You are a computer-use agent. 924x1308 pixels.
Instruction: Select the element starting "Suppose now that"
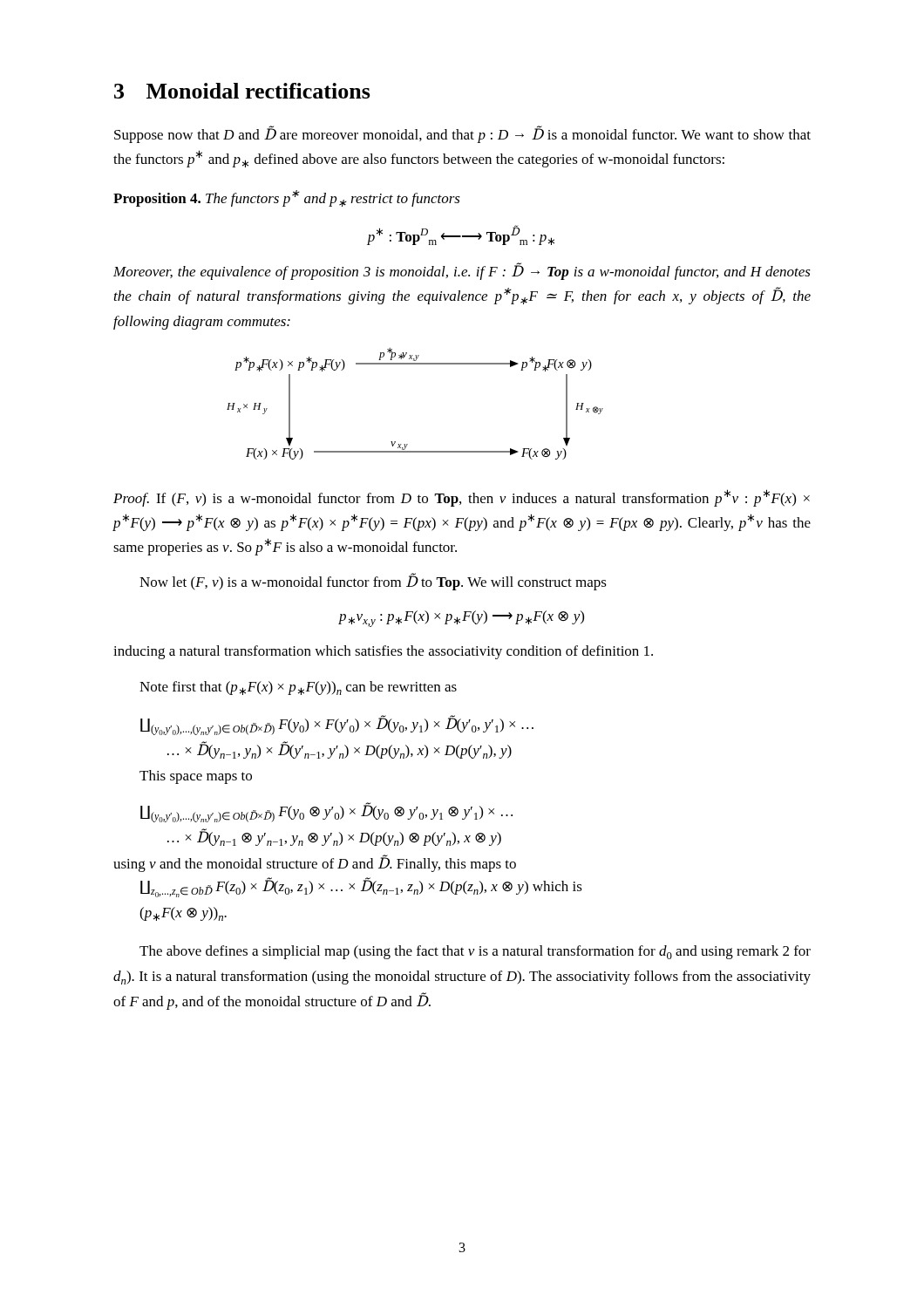tap(462, 149)
